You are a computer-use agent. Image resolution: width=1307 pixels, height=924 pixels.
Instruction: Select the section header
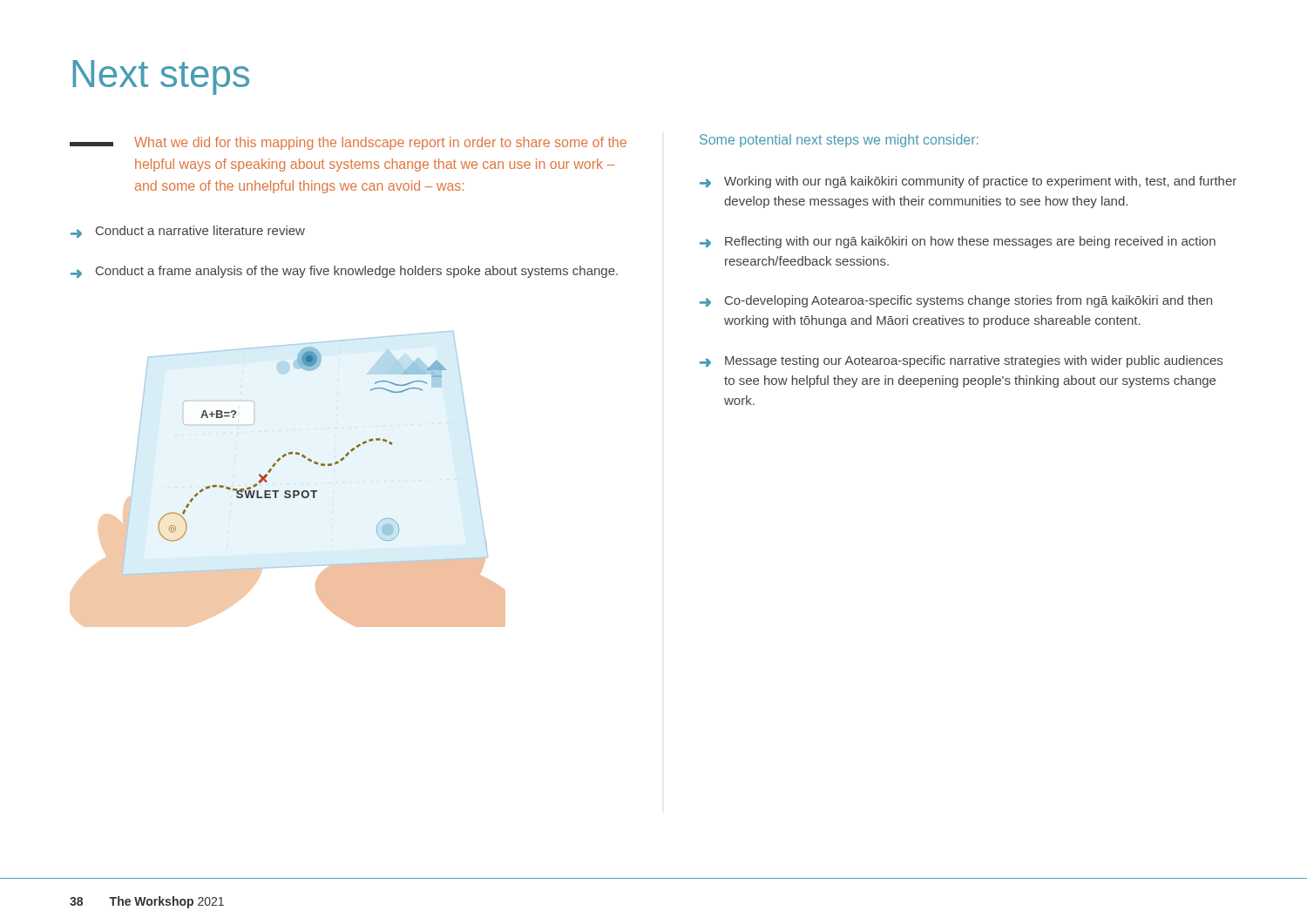(x=839, y=140)
